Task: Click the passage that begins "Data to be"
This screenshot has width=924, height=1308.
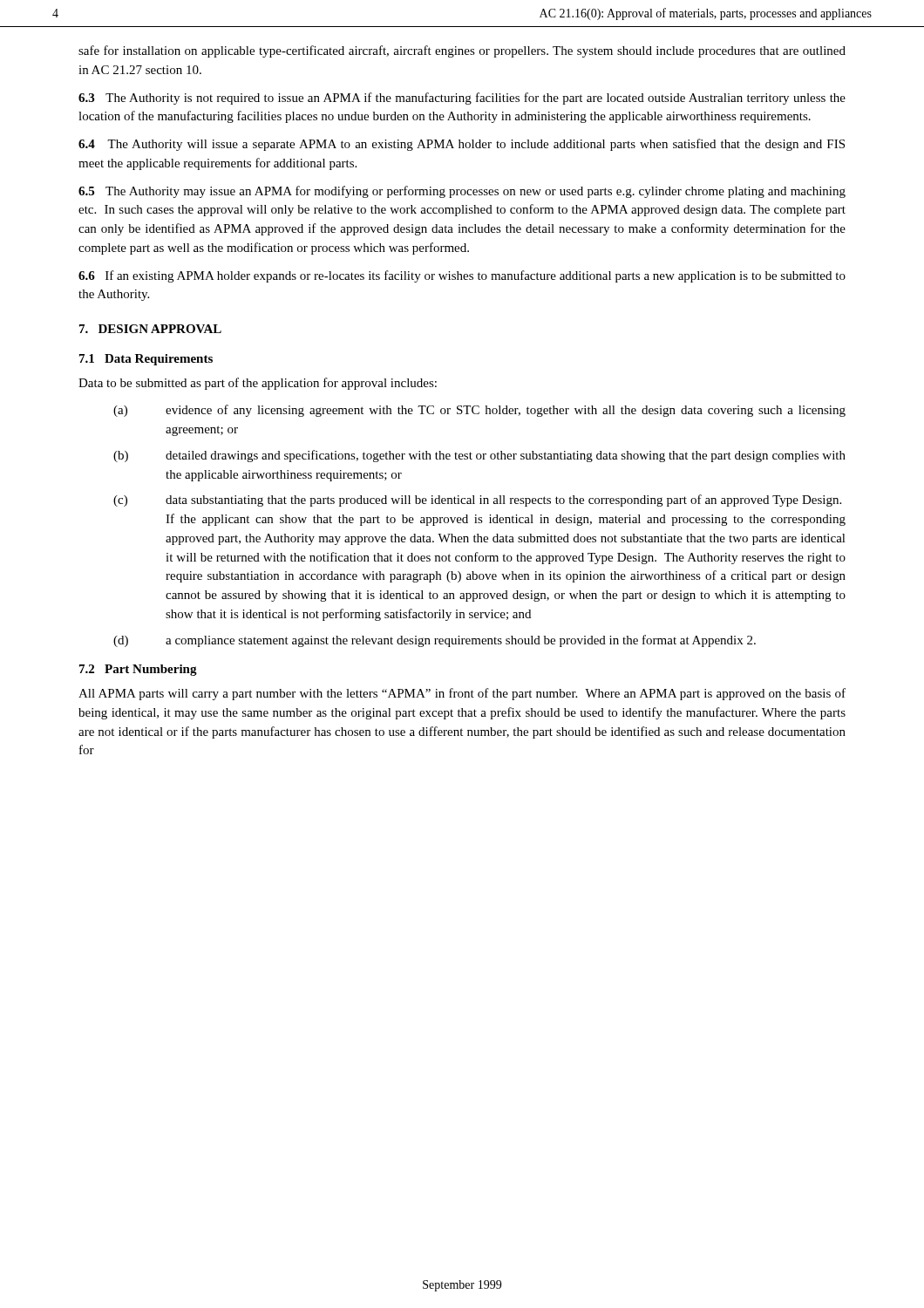Action: coord(258,384)
